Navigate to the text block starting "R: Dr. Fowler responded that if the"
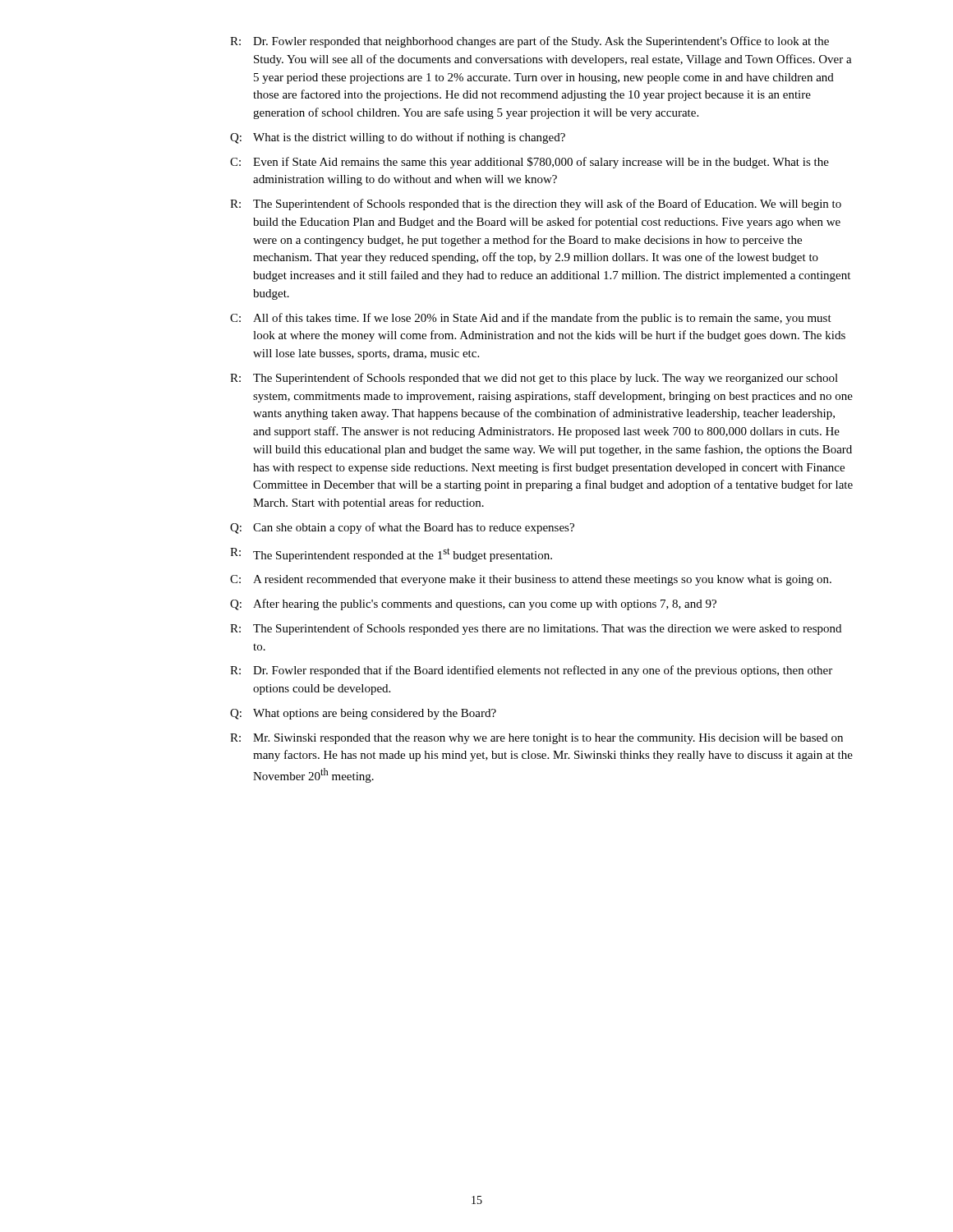This screenshot has height=1232, width=953. (x=542, y=680)
